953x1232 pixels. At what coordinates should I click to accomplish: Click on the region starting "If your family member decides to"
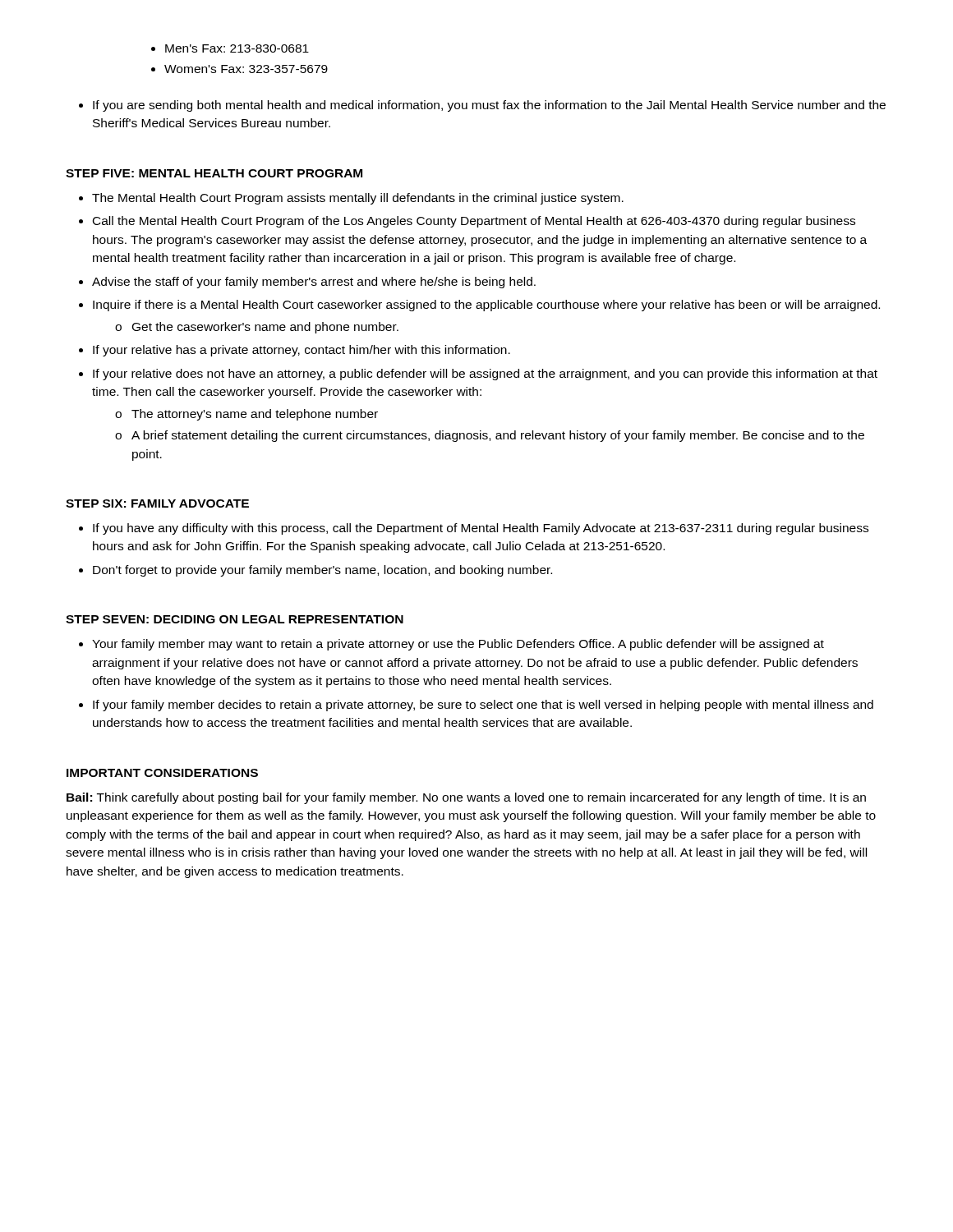(483, 713)
